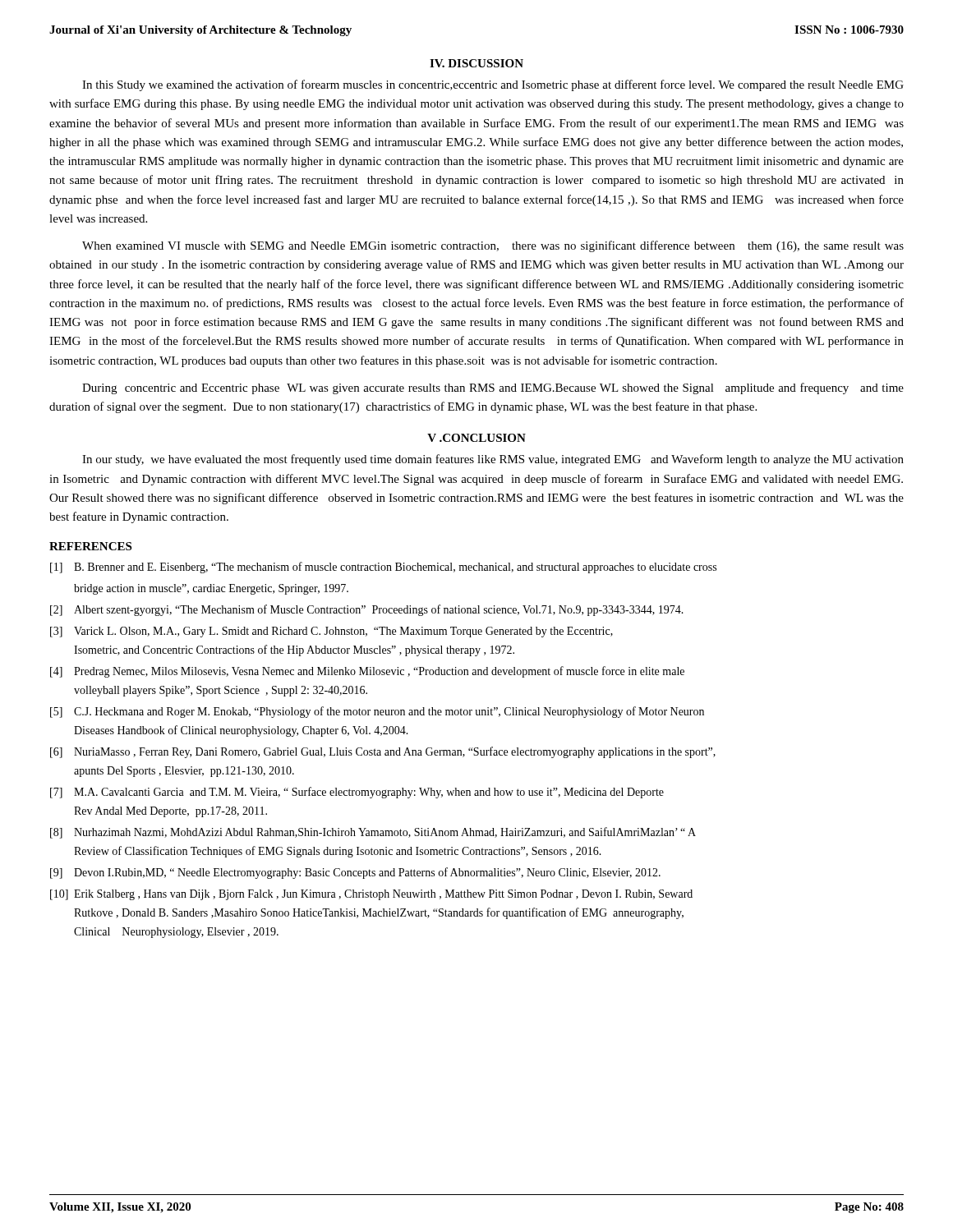
Task: Locate the list item that reads "[2] Albert szent-gyorgyi, “The"
Action: [x=366, y=610]
